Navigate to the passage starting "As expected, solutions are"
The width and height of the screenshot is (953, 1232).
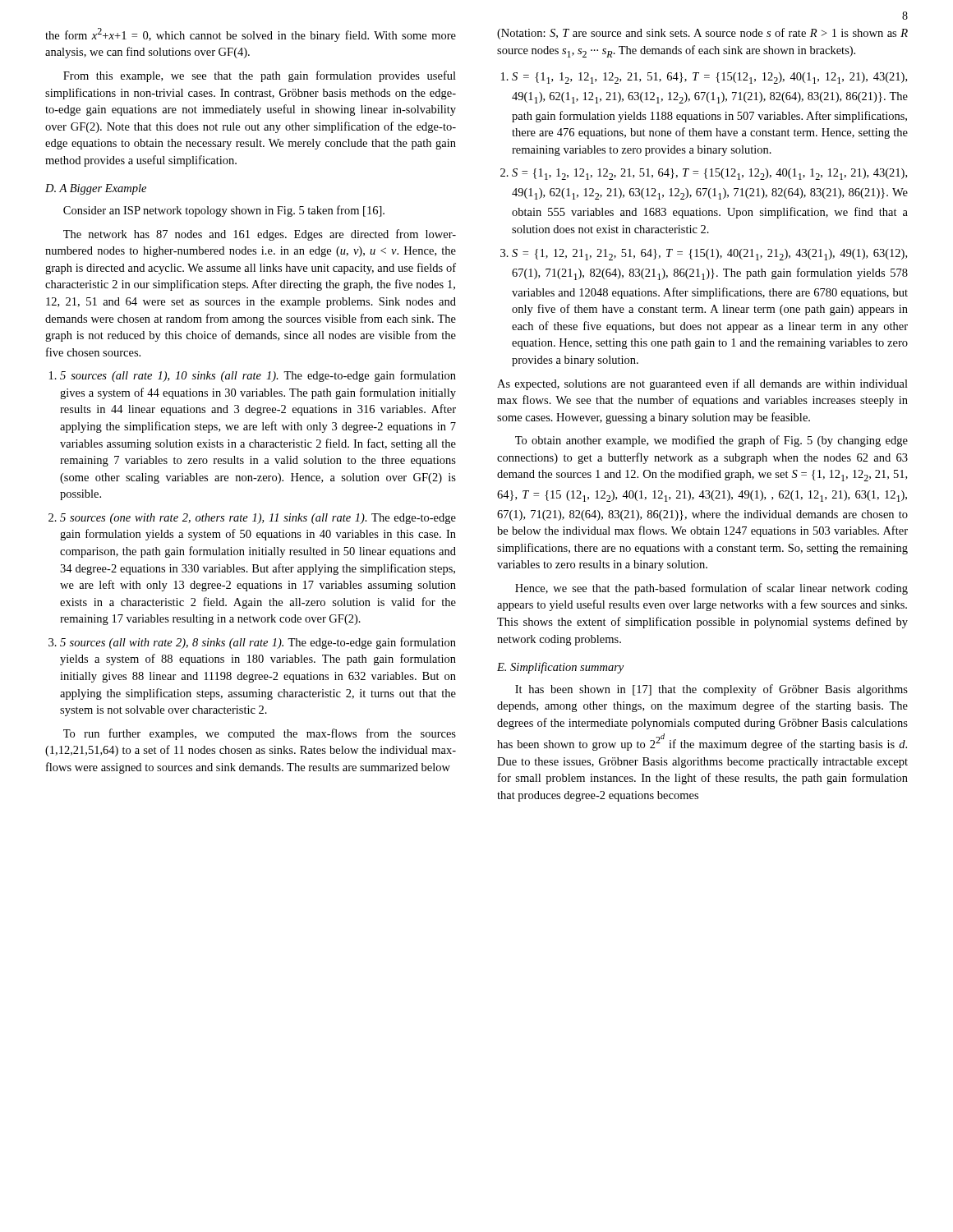702,400
